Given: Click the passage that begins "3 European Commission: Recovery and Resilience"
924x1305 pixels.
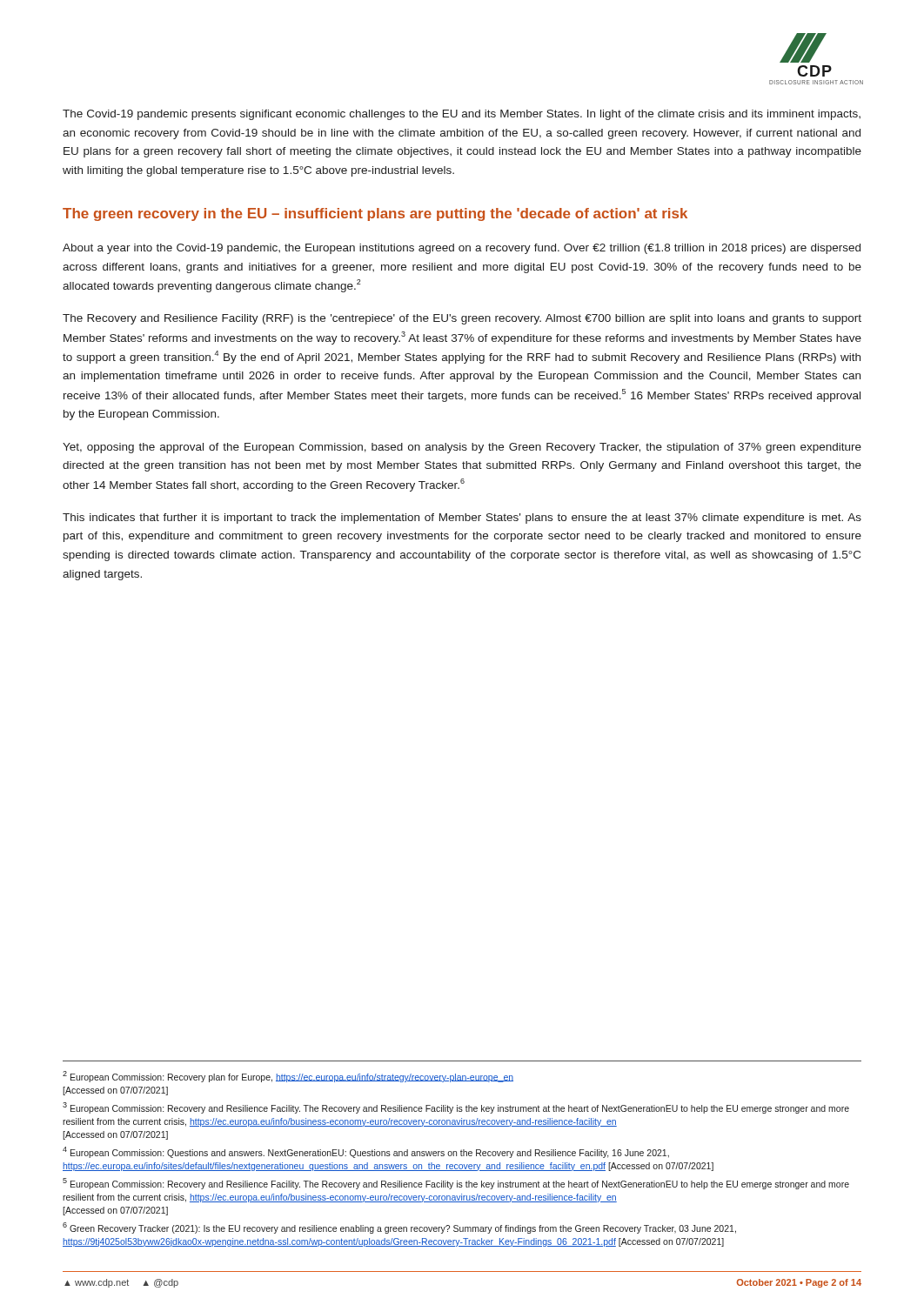Looking at the screenshot, I should coord(456,1120).
